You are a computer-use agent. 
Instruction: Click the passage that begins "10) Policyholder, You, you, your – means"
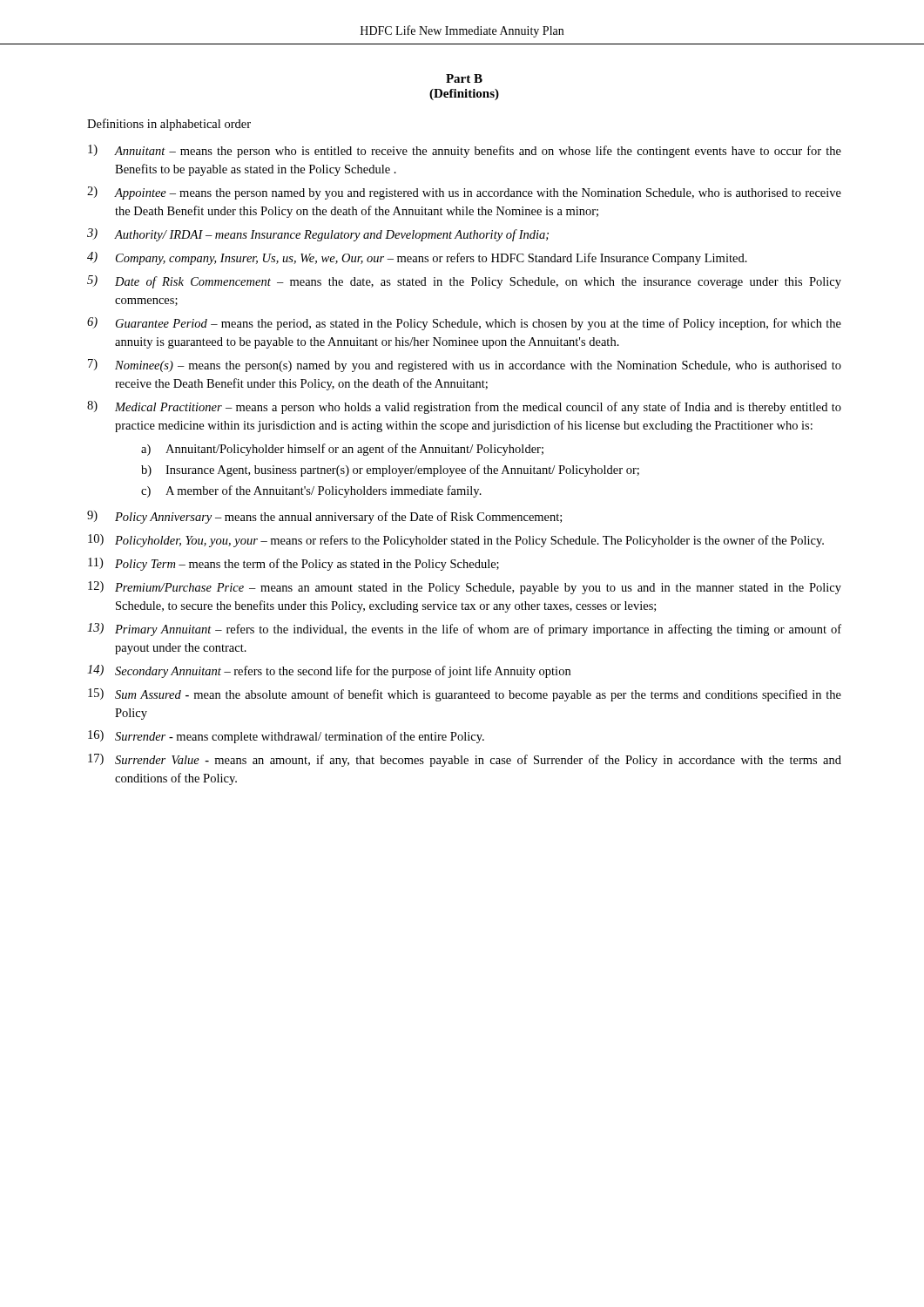point(464,541)
